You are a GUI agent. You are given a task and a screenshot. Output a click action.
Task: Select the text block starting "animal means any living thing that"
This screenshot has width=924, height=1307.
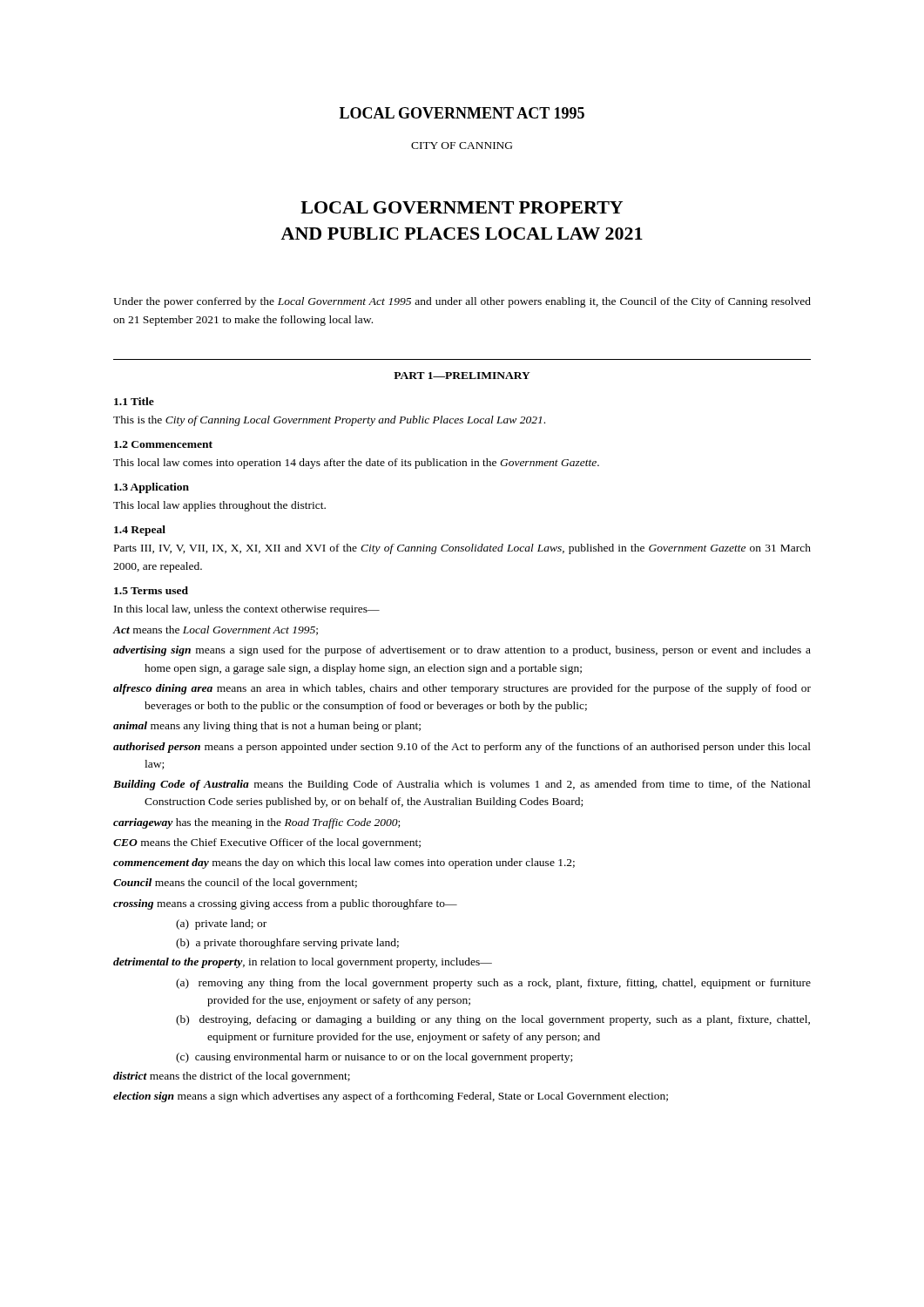(267, 726)
